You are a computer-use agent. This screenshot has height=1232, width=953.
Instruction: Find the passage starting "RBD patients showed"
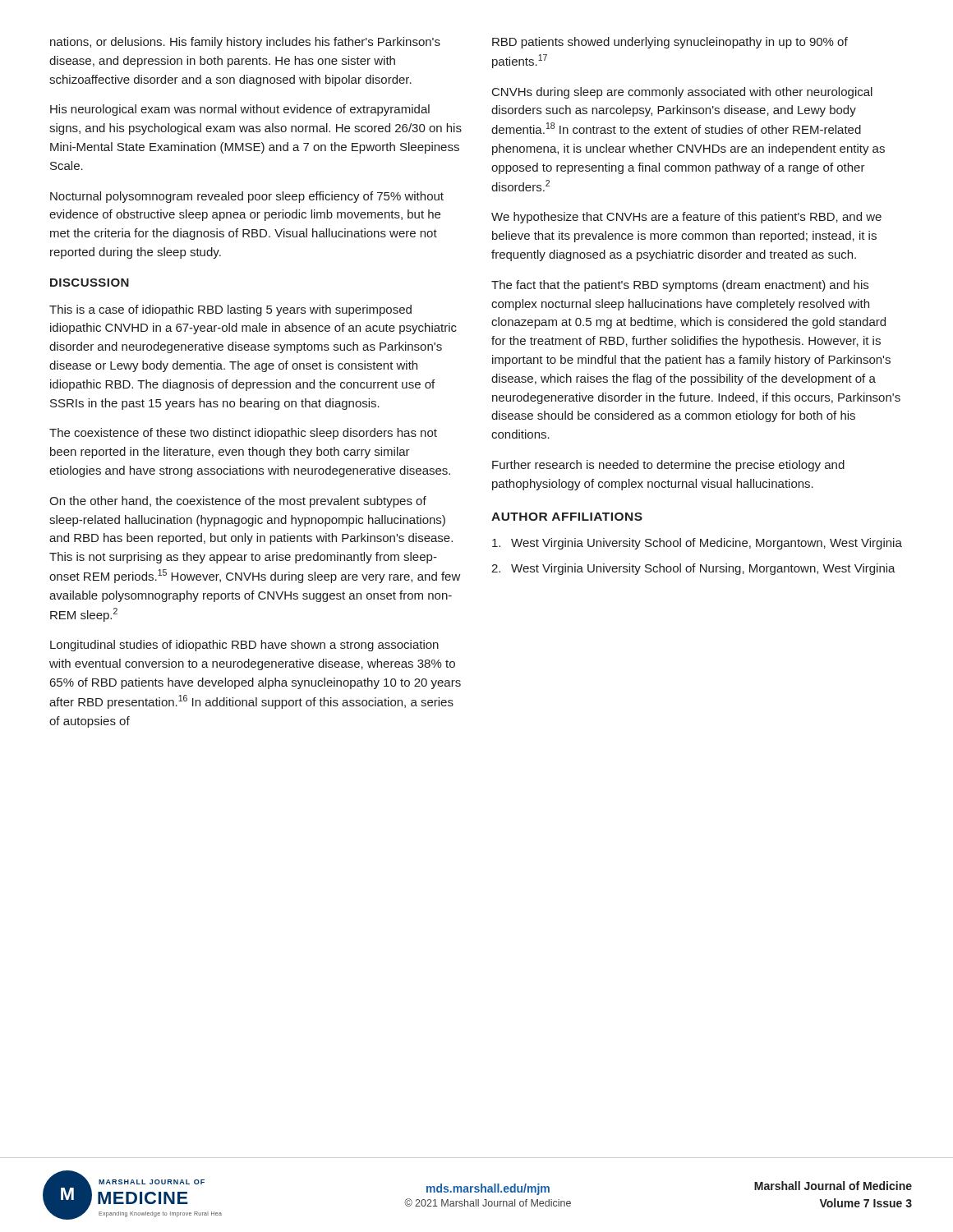click(698, 52)
